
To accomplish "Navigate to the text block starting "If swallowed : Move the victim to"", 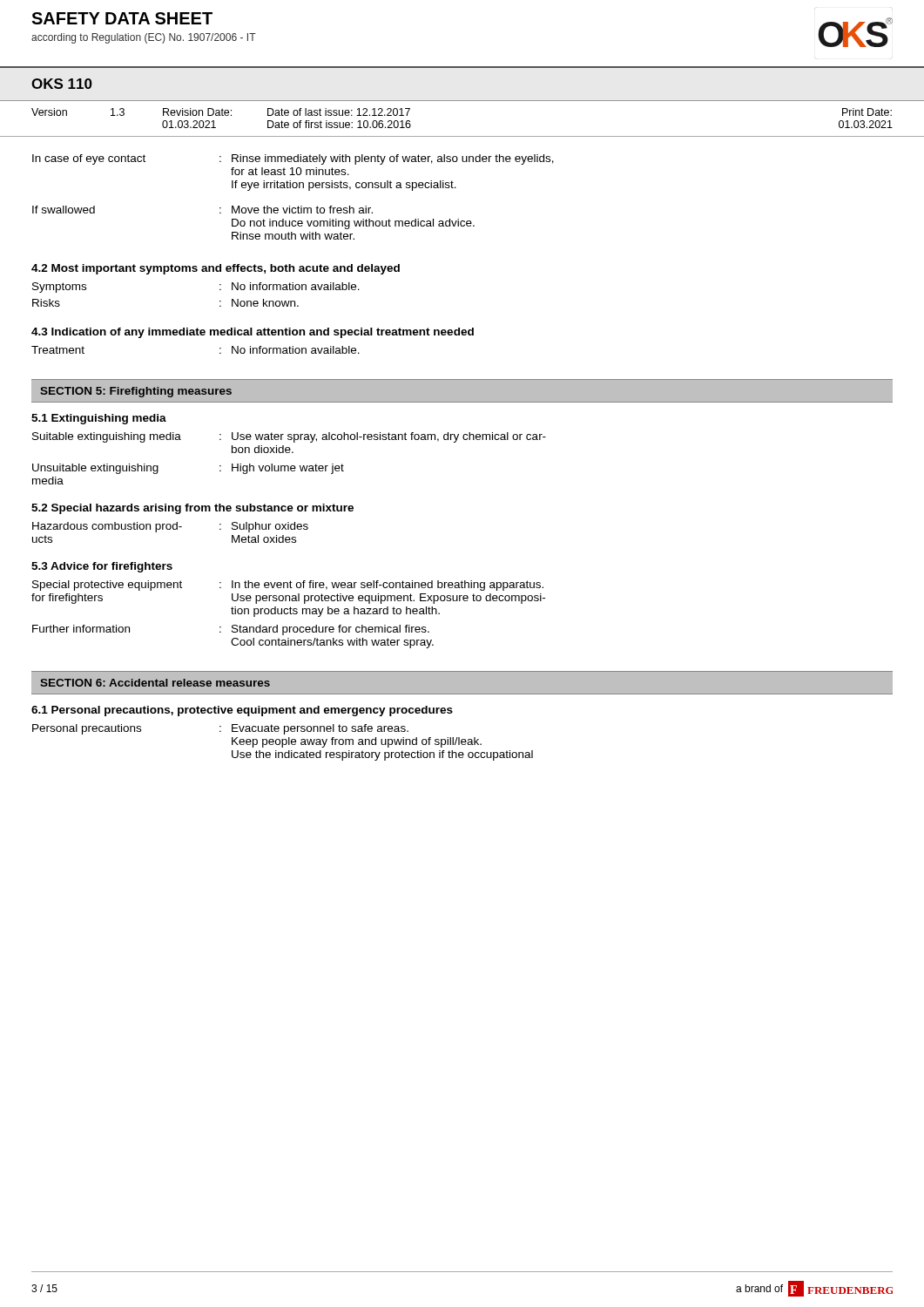I will pyautogui.click(x=462, y=223).
